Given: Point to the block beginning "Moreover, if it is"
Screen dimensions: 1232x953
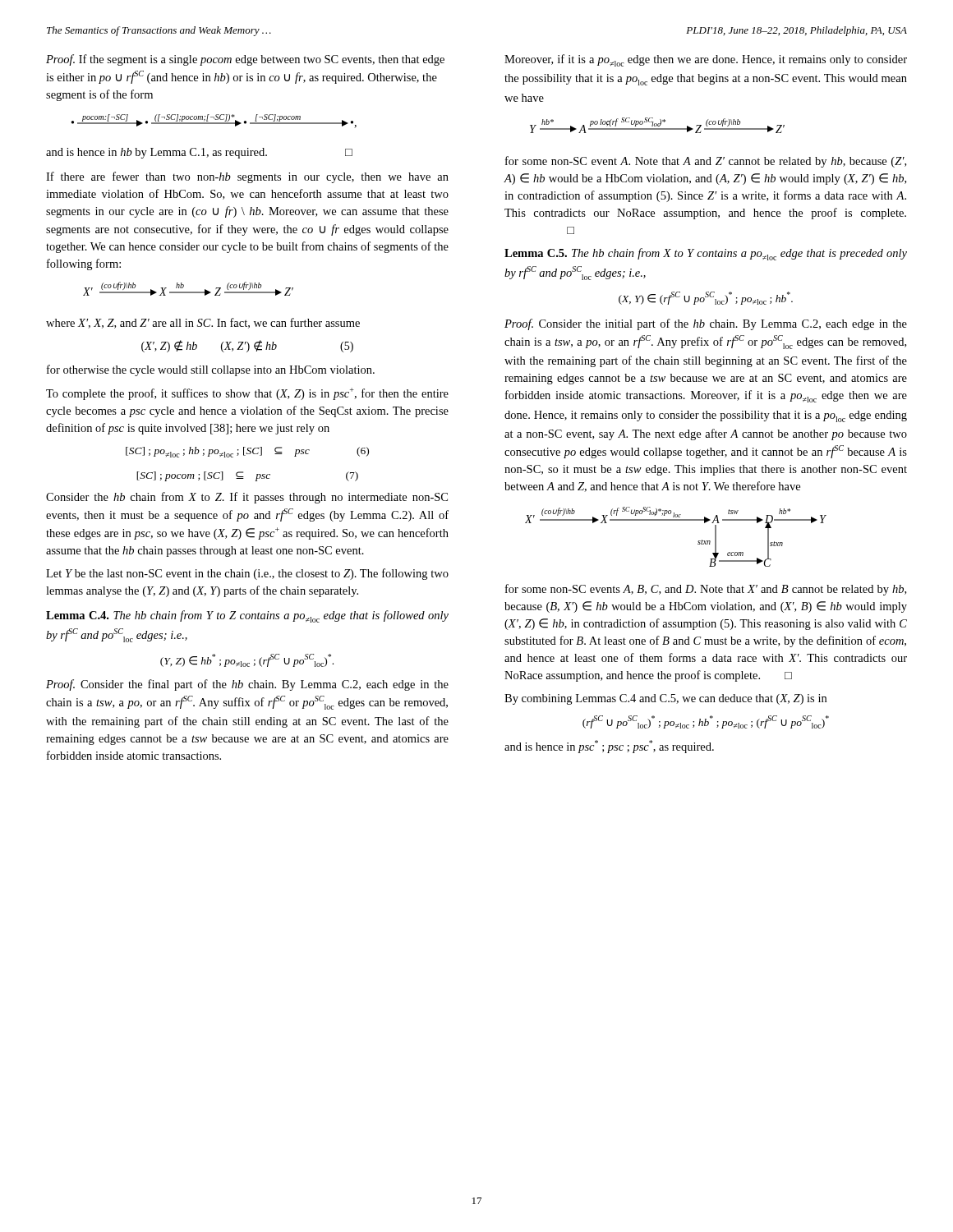Looking at the screenshot, I should [x=706, y=78].
